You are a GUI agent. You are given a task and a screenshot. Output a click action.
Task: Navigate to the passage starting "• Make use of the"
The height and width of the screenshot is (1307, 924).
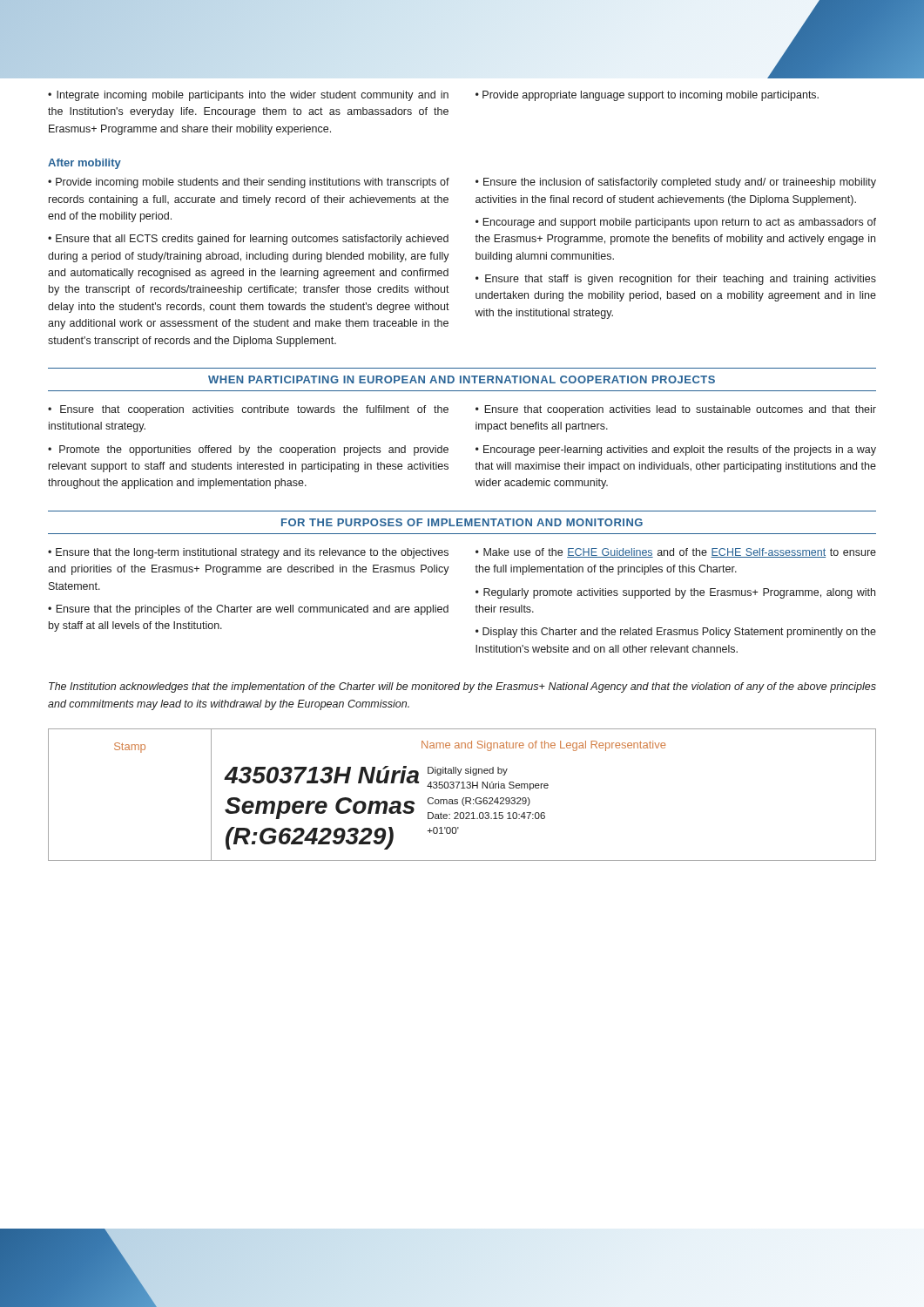[x=676, y=561]
